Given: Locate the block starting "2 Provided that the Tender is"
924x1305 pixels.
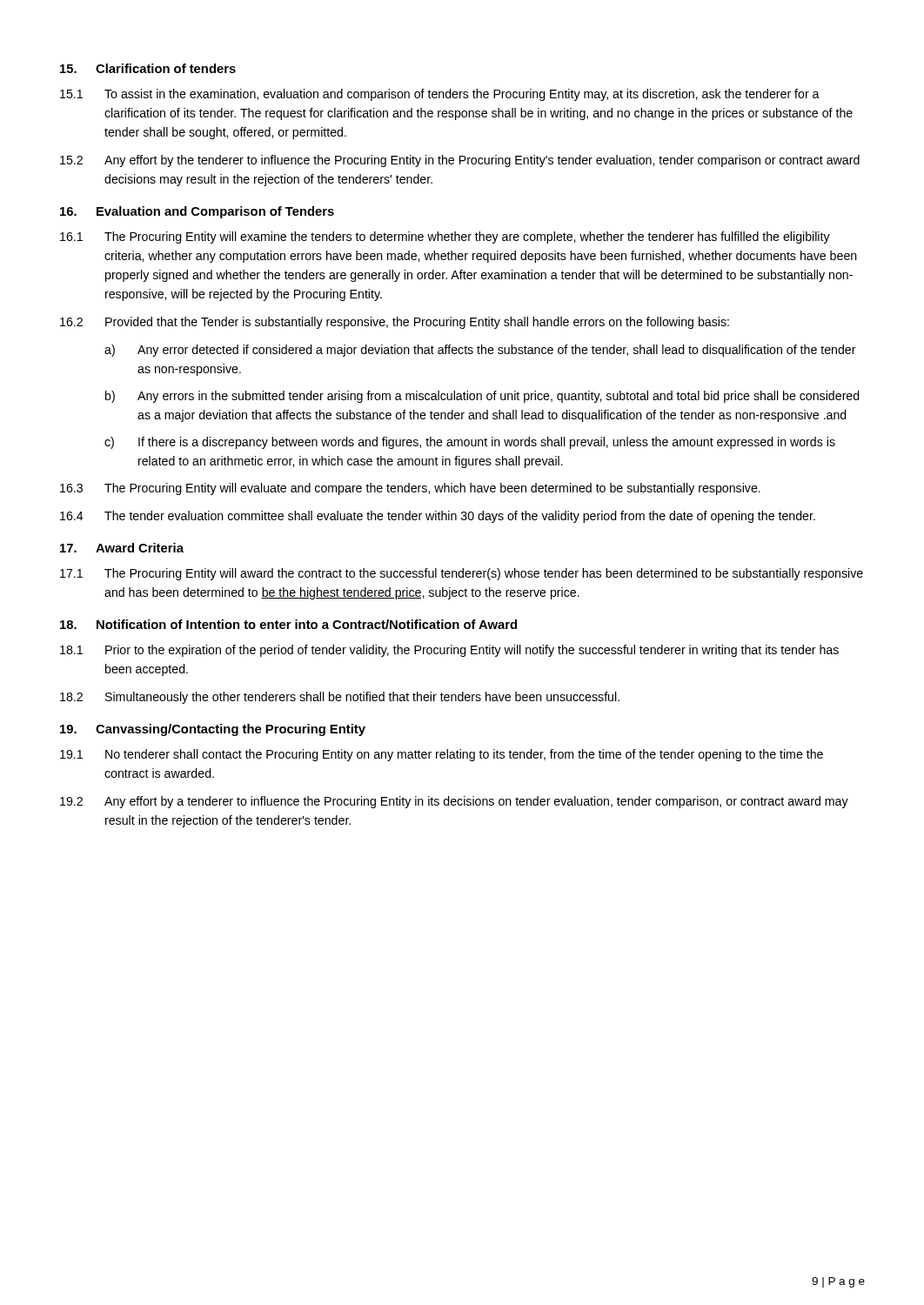Looking at the screenshot, I should [x=462, y=322].
